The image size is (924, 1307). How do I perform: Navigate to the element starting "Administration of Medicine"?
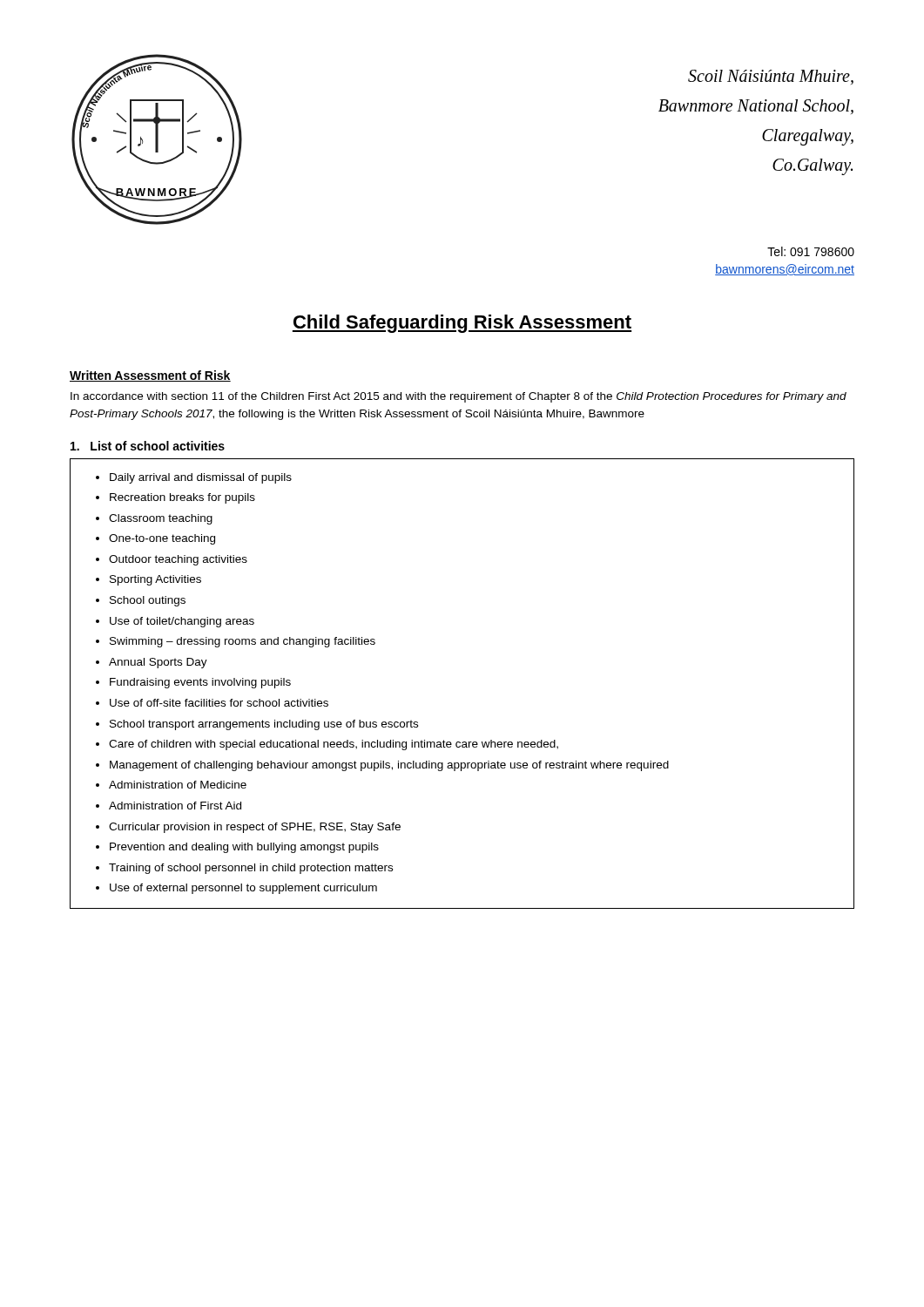(178, 785)
